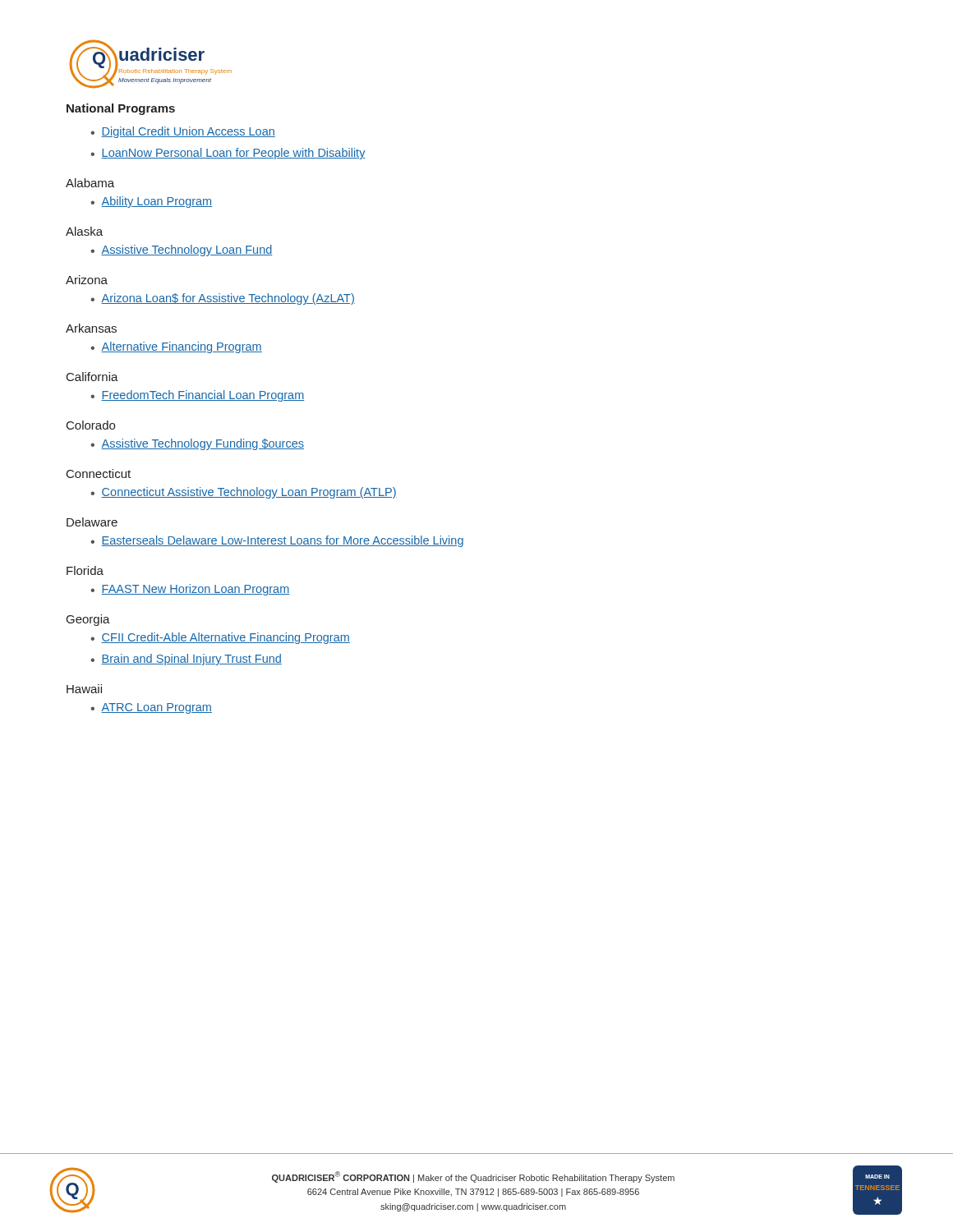Screen dimensions: 1232x953
Task: Point to the block beginning "• LoanNow Personal"
Action: 228,154
